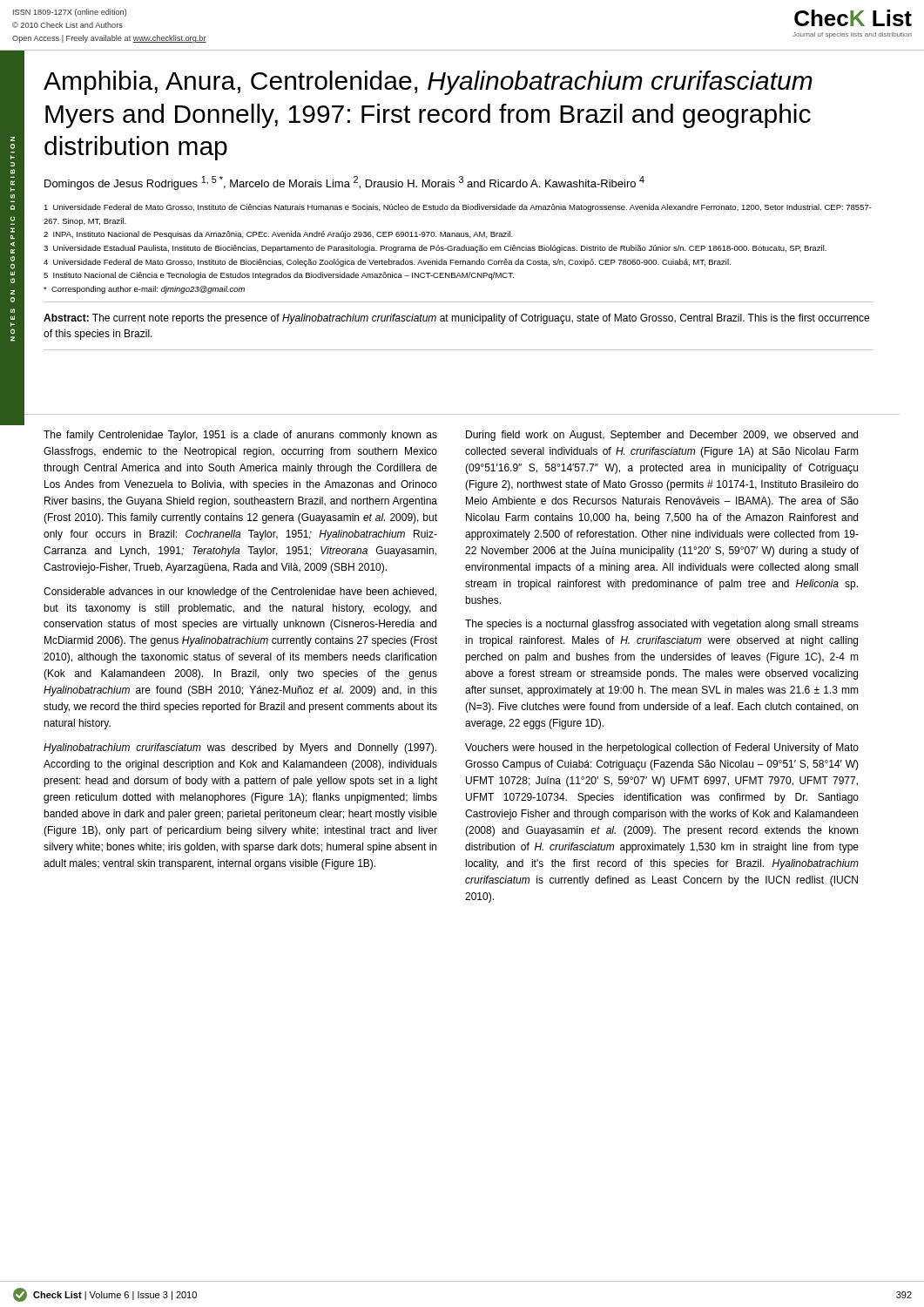Point to the region starting "Corresponding author e-mail: djmingo23@gmail.com"
The height and width of the screenshot is (1307, 924).
144,289
